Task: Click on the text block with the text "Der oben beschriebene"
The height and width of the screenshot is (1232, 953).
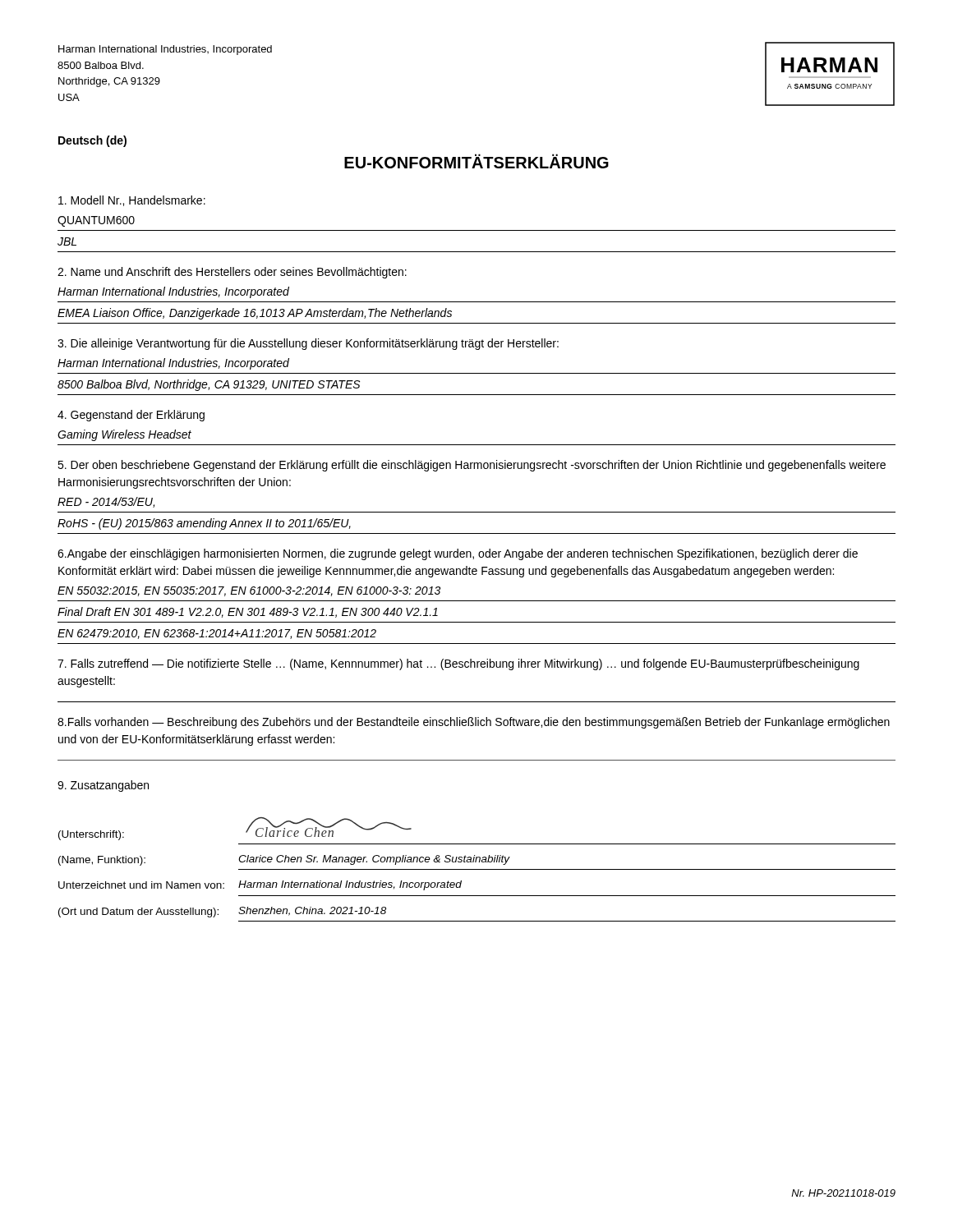Action: pos(472,466)
